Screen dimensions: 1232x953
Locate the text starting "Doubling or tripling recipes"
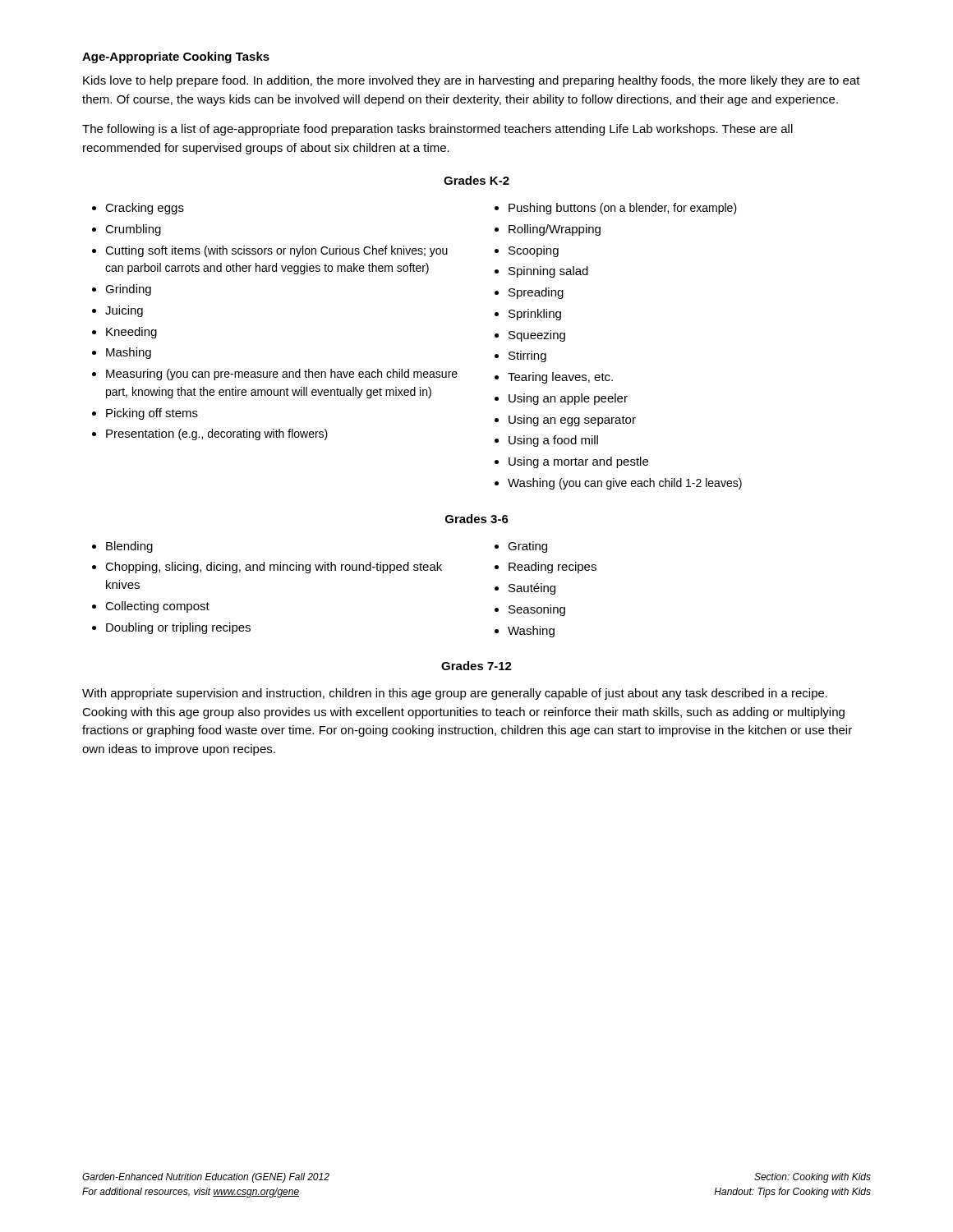171,628
